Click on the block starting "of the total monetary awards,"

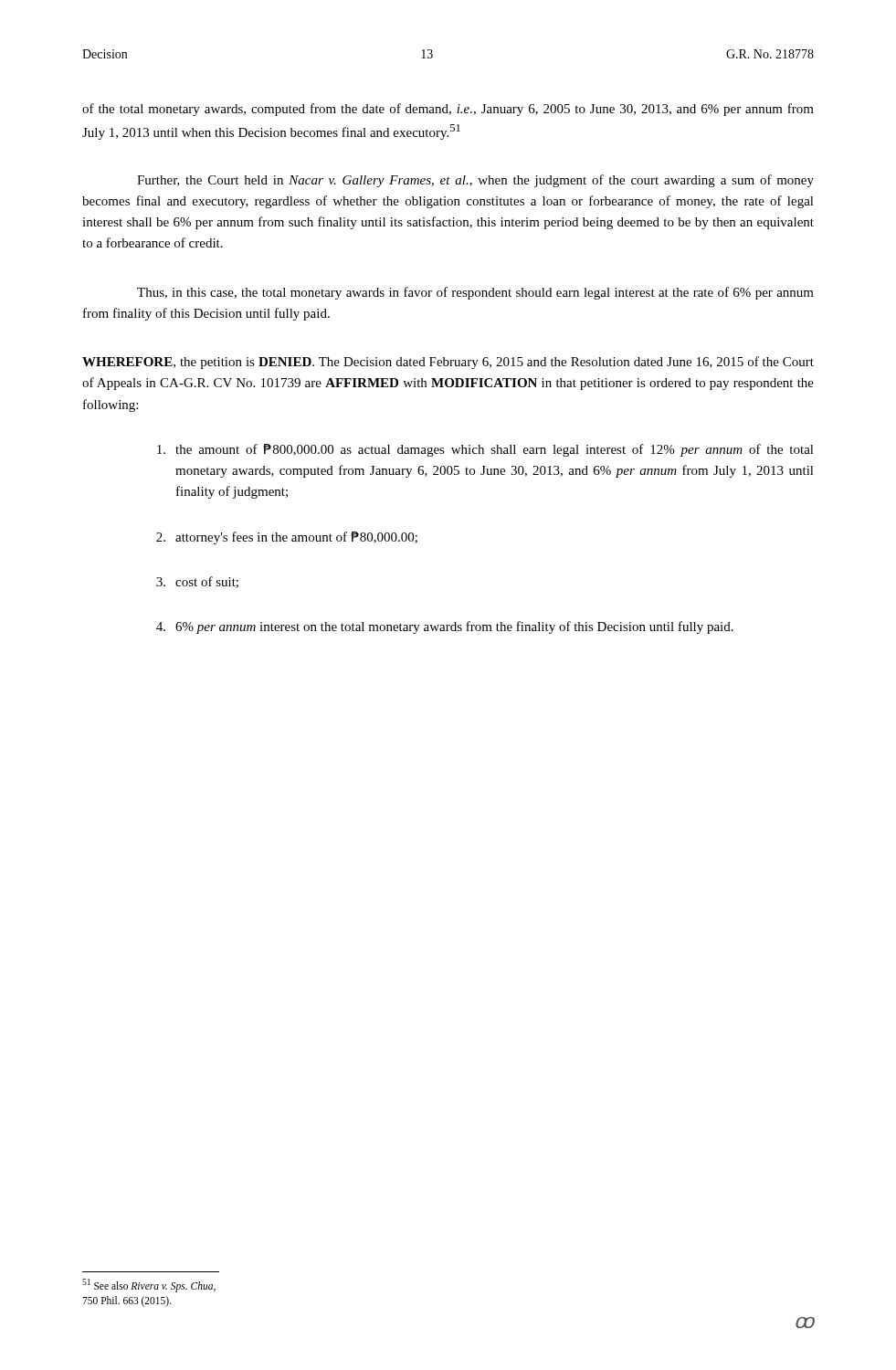[448, 121]
